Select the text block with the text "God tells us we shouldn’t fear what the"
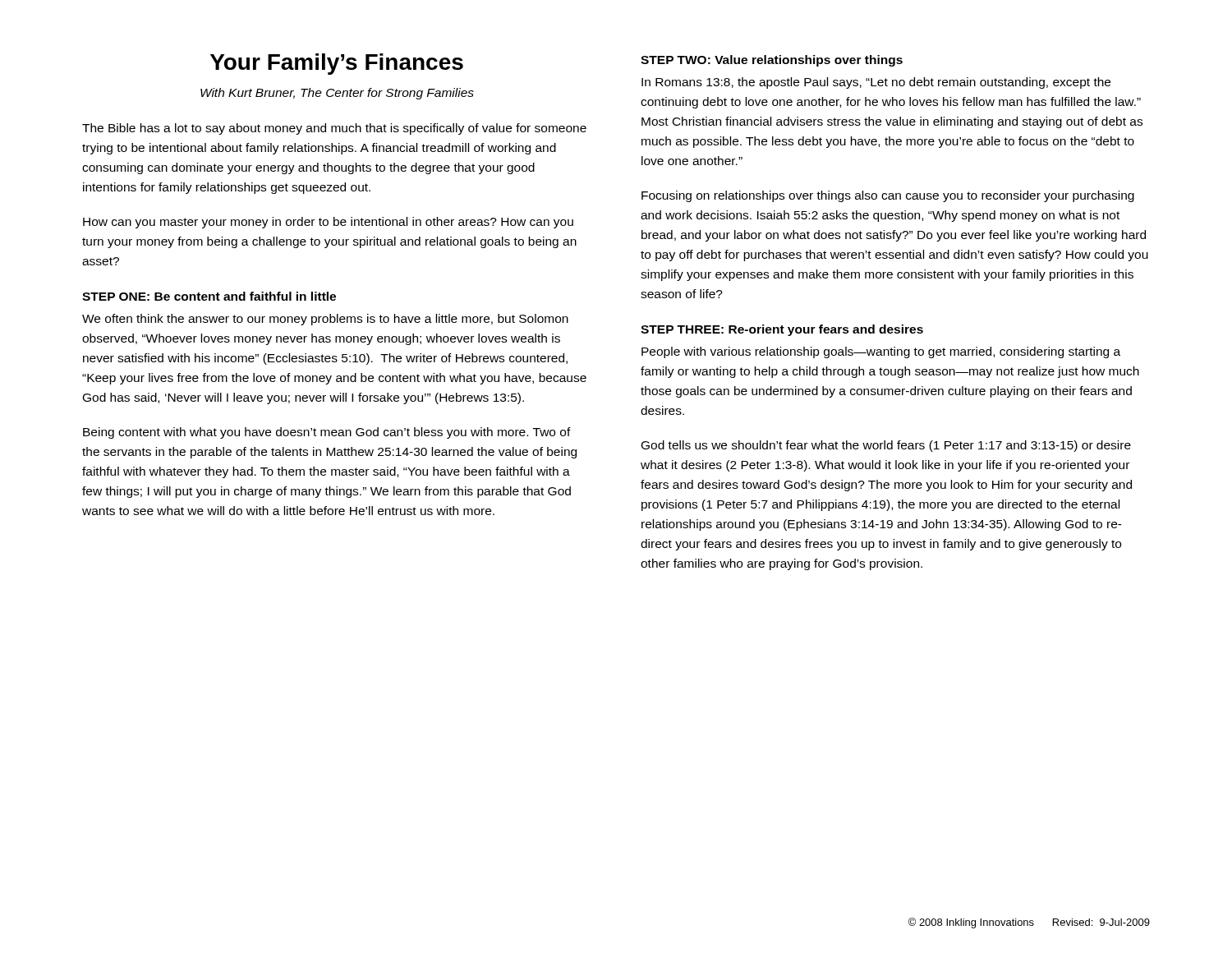 click(x=887, y=504)
